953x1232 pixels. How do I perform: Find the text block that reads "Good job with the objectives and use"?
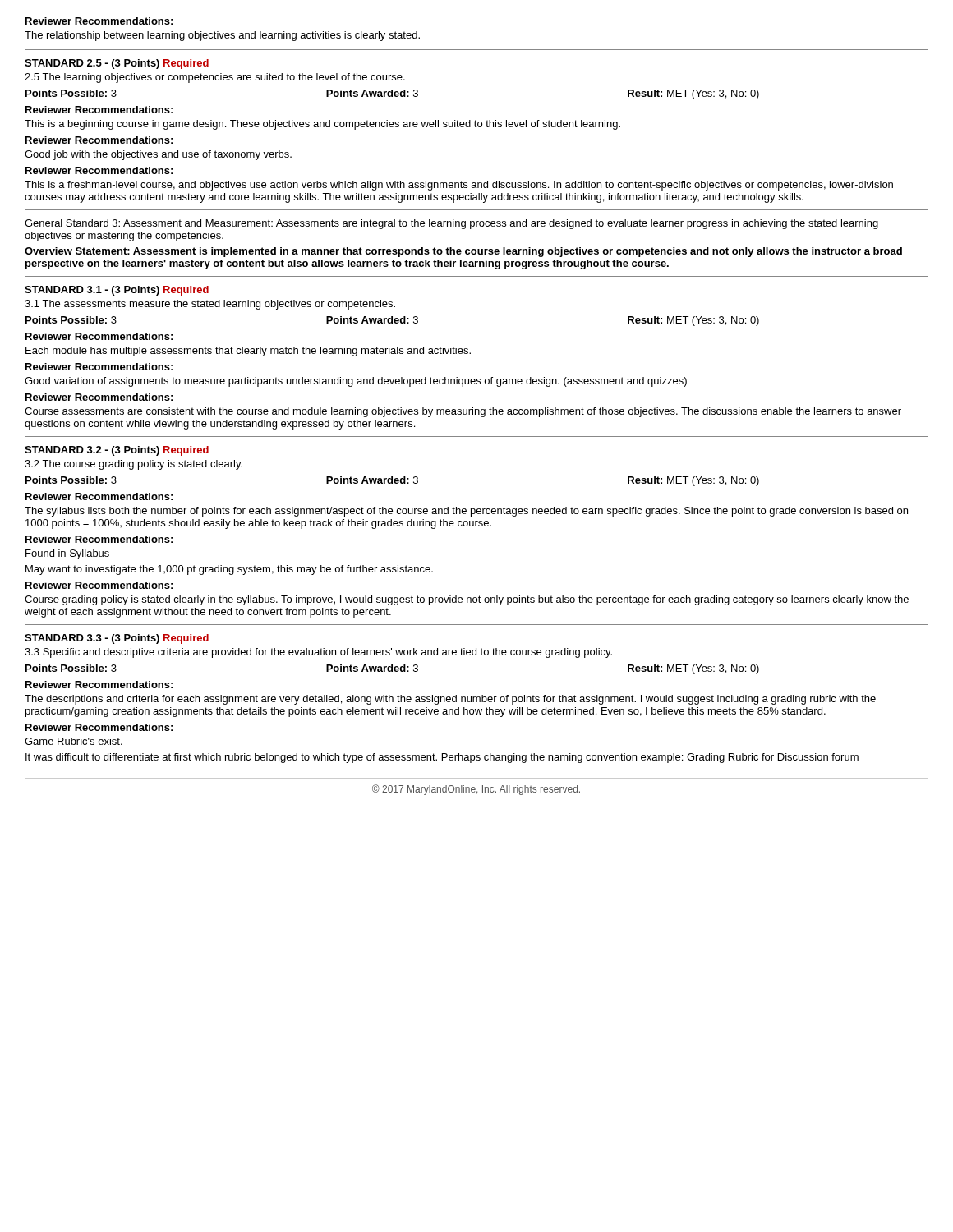click(x=159, y=154)
